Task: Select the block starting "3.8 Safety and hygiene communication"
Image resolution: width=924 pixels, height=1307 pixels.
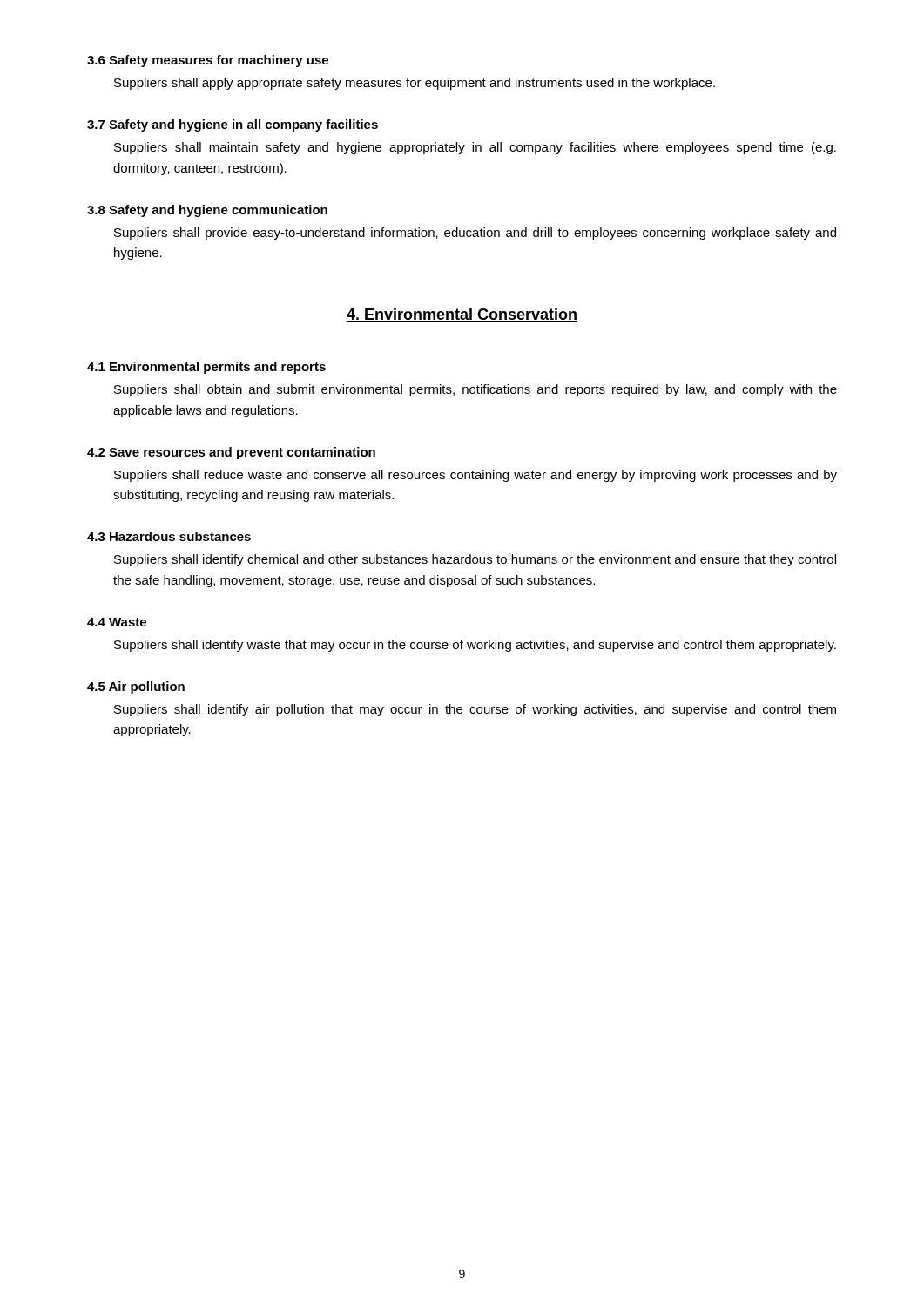Action: 208,209
